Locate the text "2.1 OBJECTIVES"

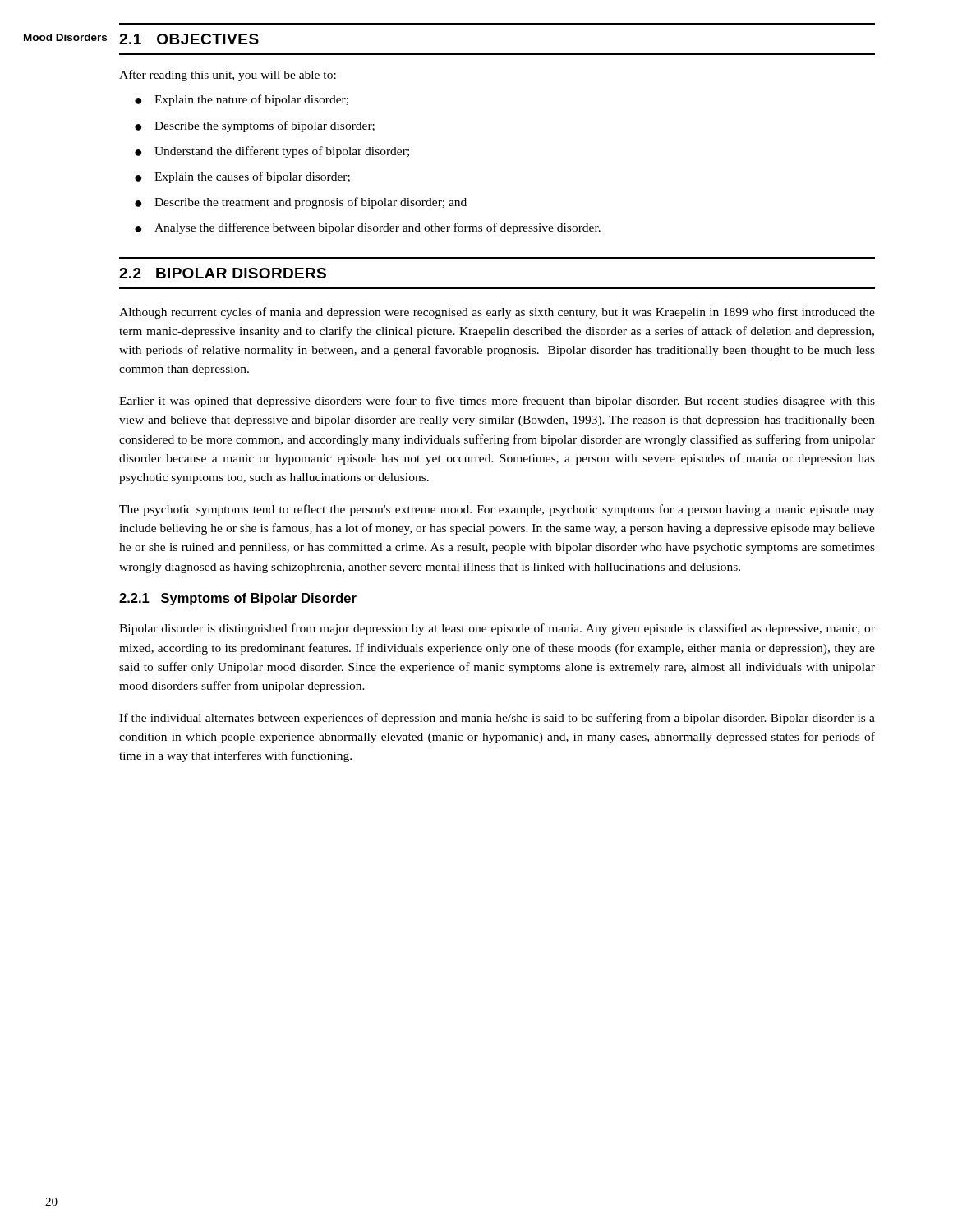[x=189, y=39]
